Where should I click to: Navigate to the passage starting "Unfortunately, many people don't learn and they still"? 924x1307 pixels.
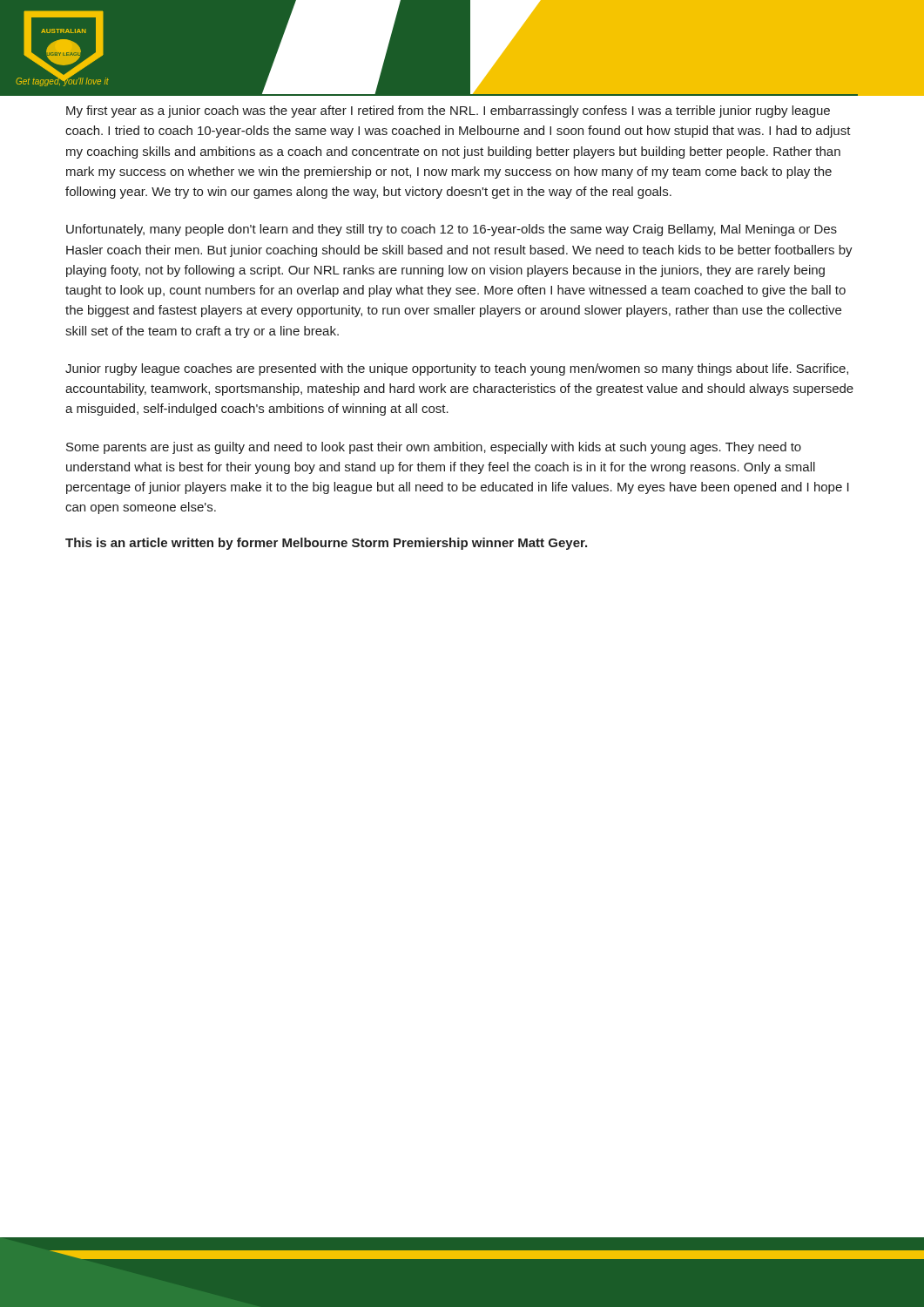click(x=459, y=280)
